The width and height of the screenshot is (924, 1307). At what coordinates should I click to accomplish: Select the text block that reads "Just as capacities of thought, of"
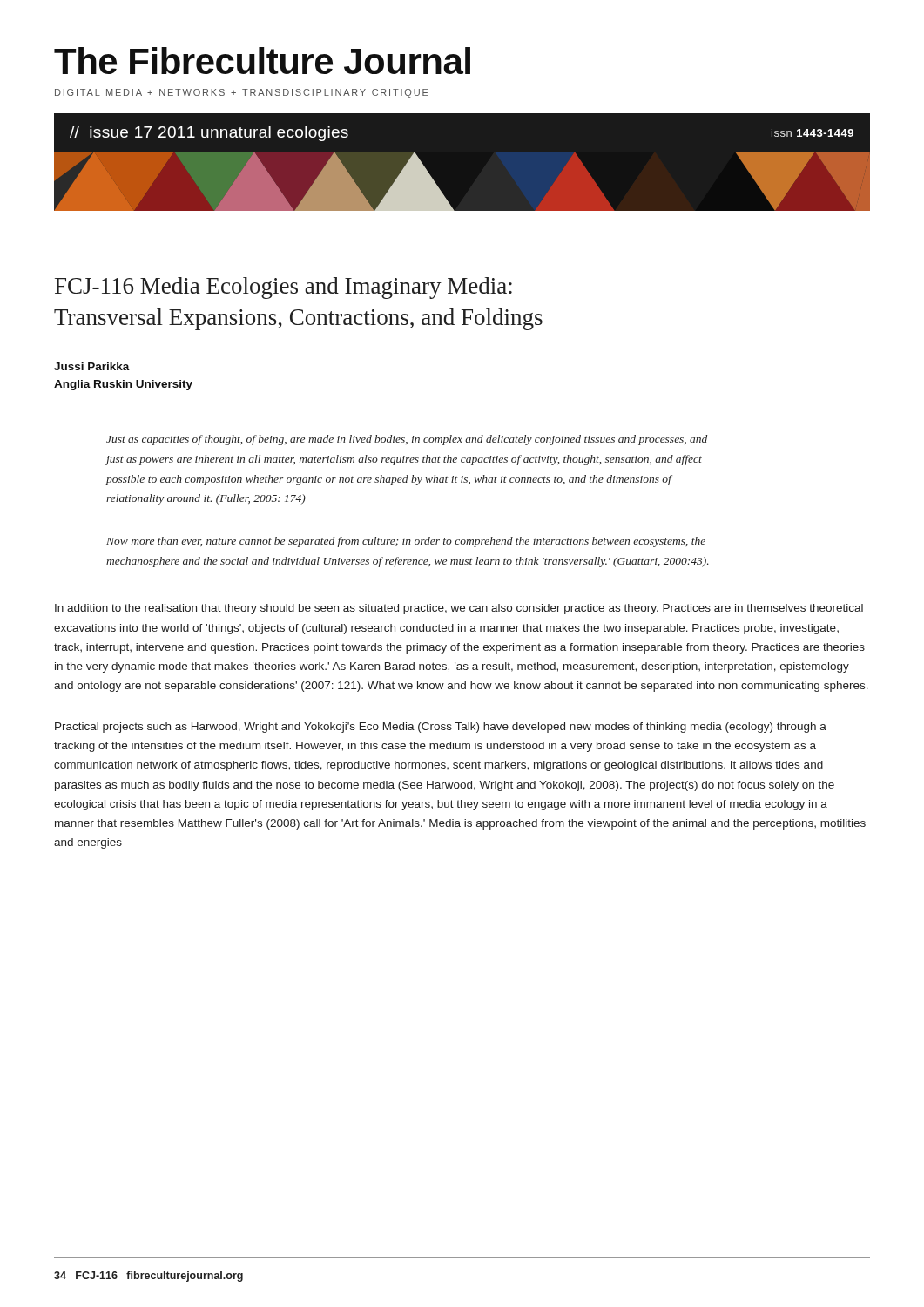pyautogui.click(x=411, y=469)
